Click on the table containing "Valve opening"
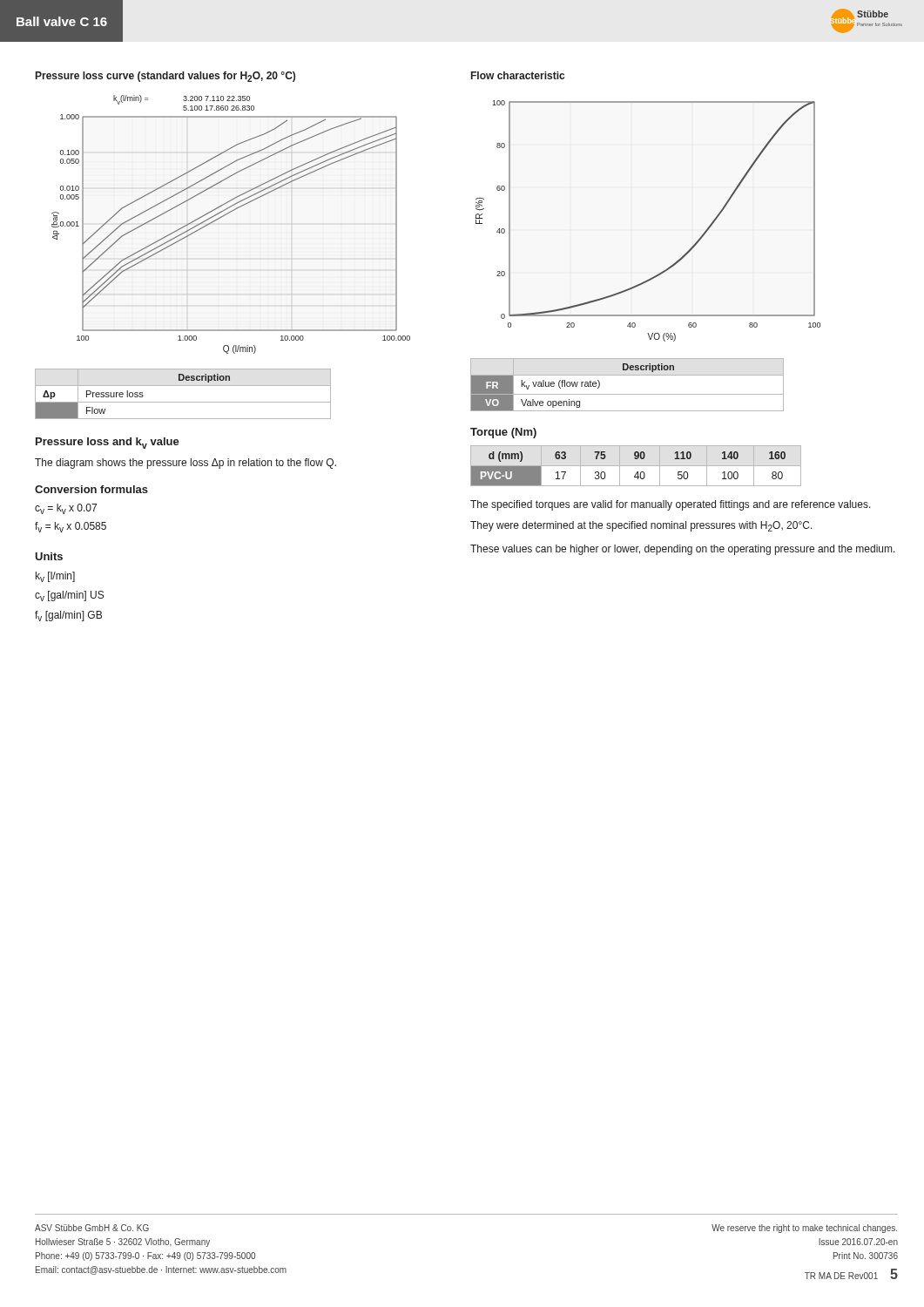The height and width of the screenshot is (1307, 924). [x=684, y=385]
